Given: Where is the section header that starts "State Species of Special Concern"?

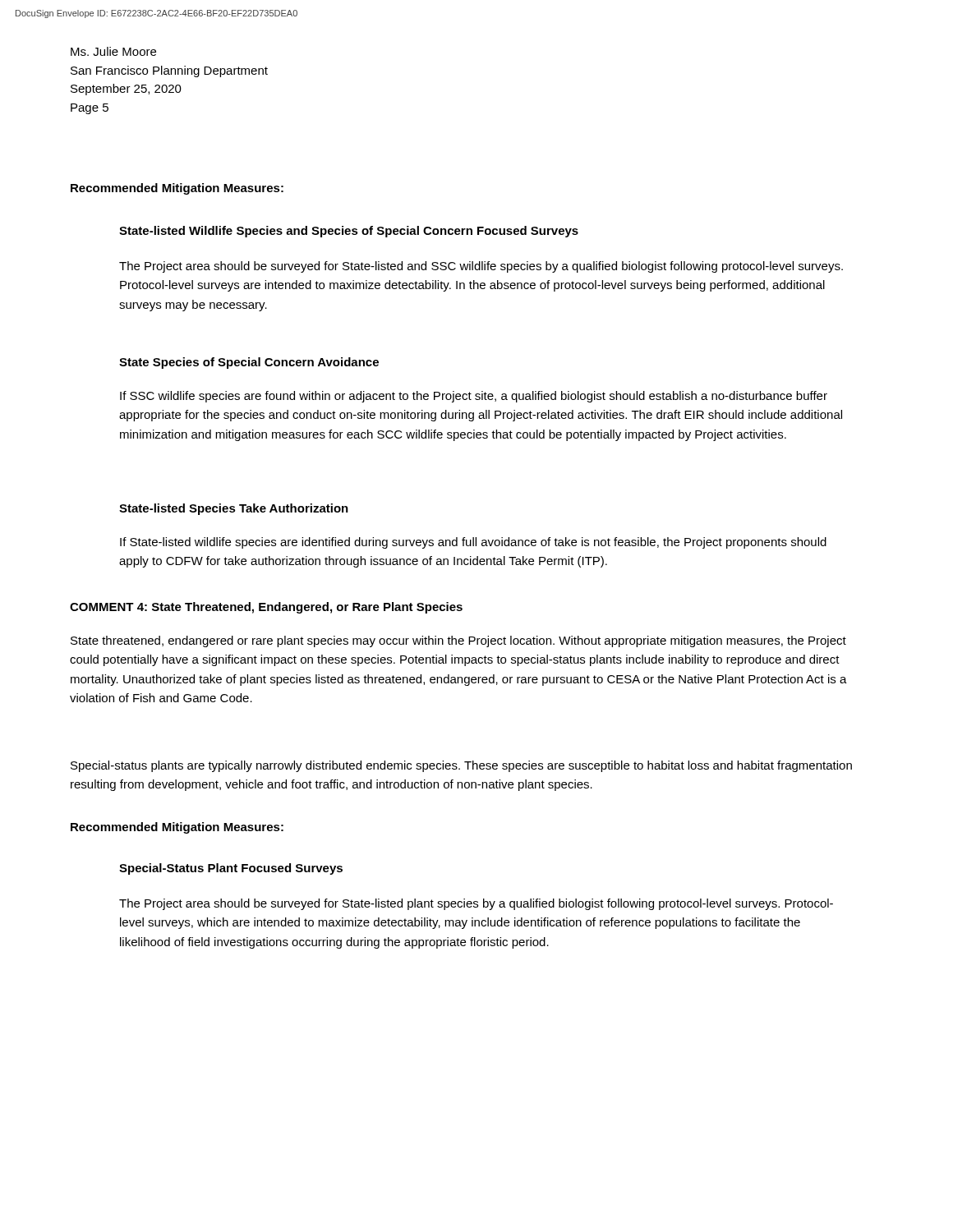Looking at the screenshot, I should click(x=249, y=362).
